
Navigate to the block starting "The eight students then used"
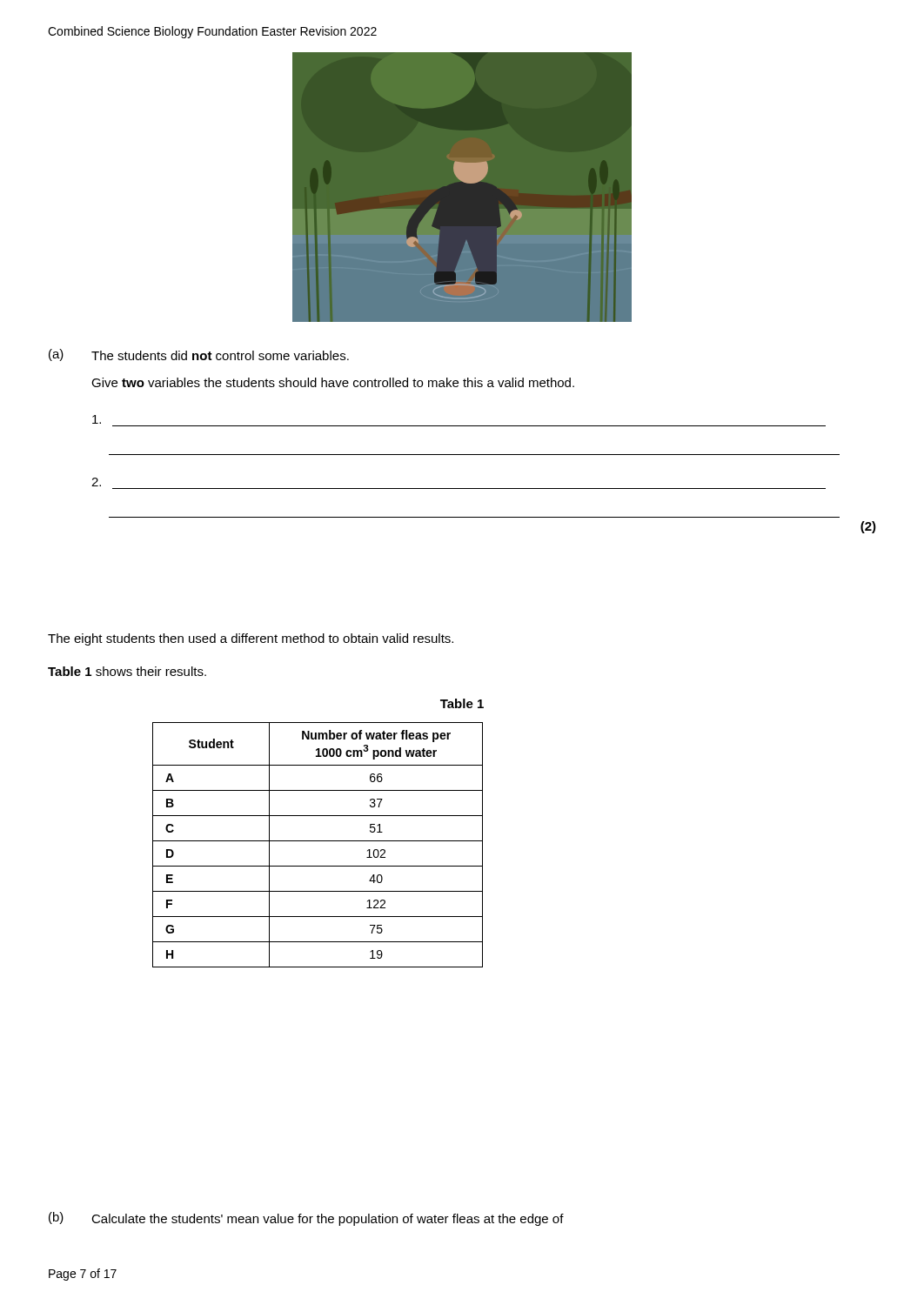pyautogui.click(x=251, y=638)
